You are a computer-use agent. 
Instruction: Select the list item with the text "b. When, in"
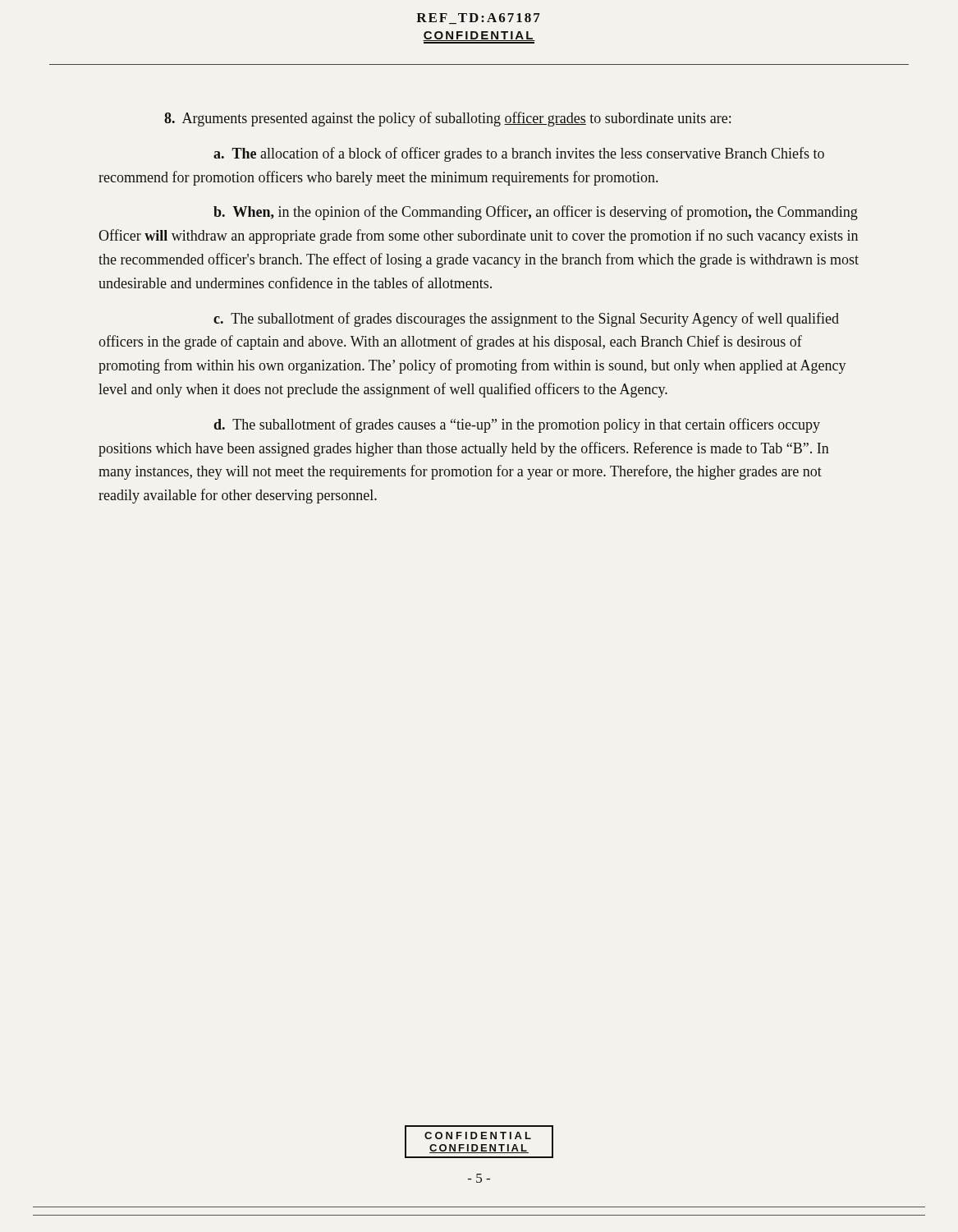coord(479,248)
